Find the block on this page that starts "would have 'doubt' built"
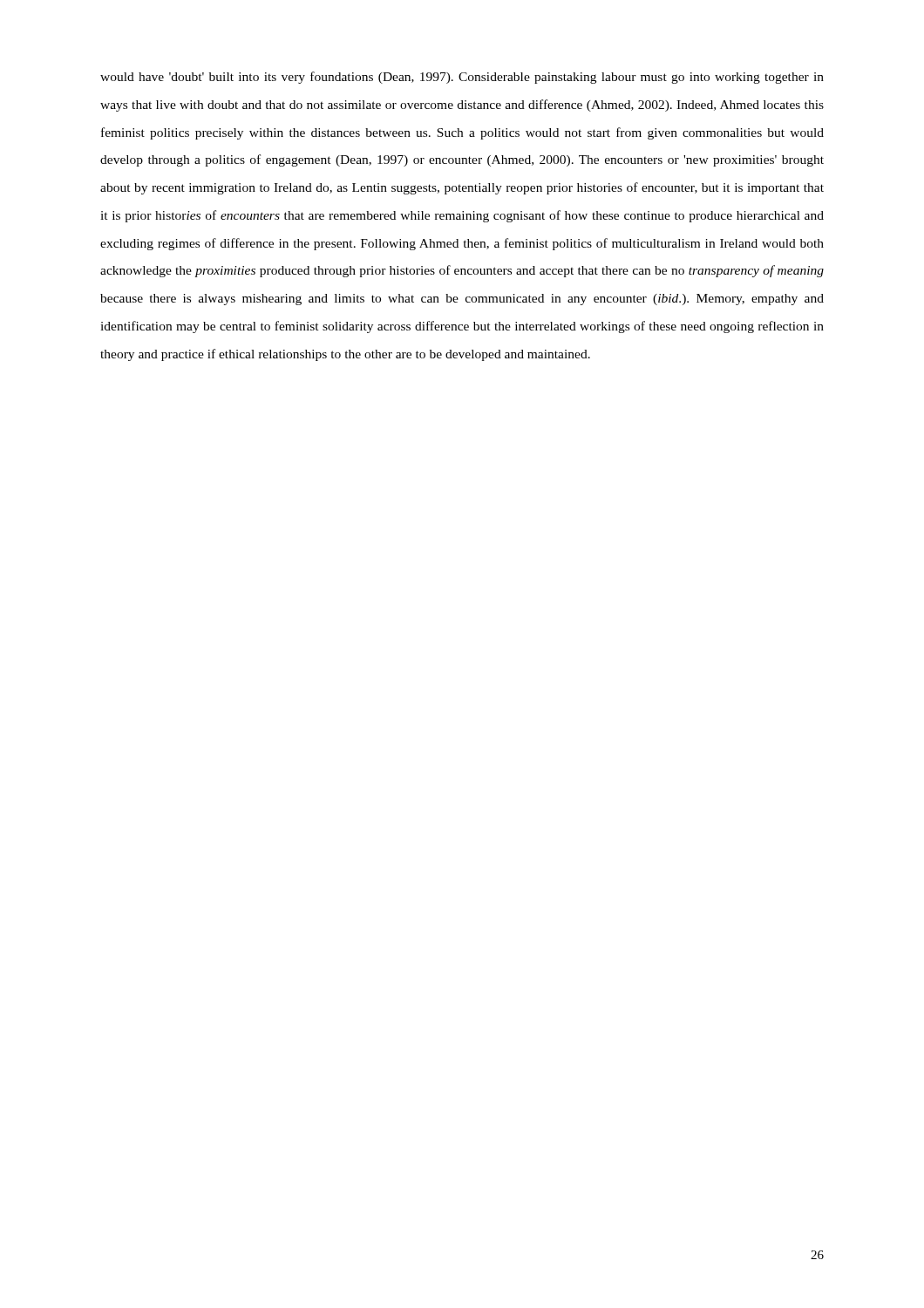This screenshot has width=924, height=1308. point(462,215)
